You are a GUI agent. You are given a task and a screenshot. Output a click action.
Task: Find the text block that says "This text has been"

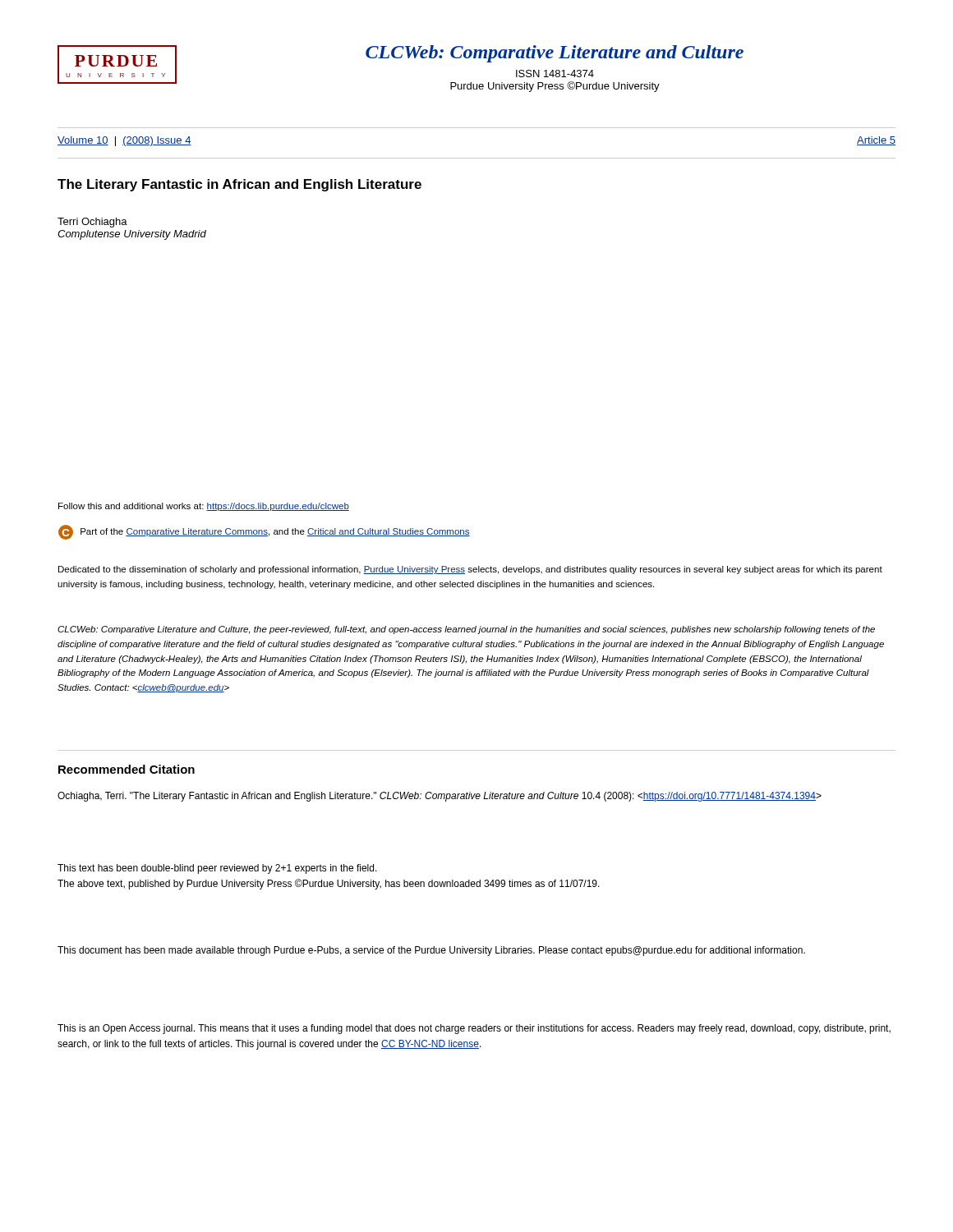pyautogui.click(x=329, y=876)
